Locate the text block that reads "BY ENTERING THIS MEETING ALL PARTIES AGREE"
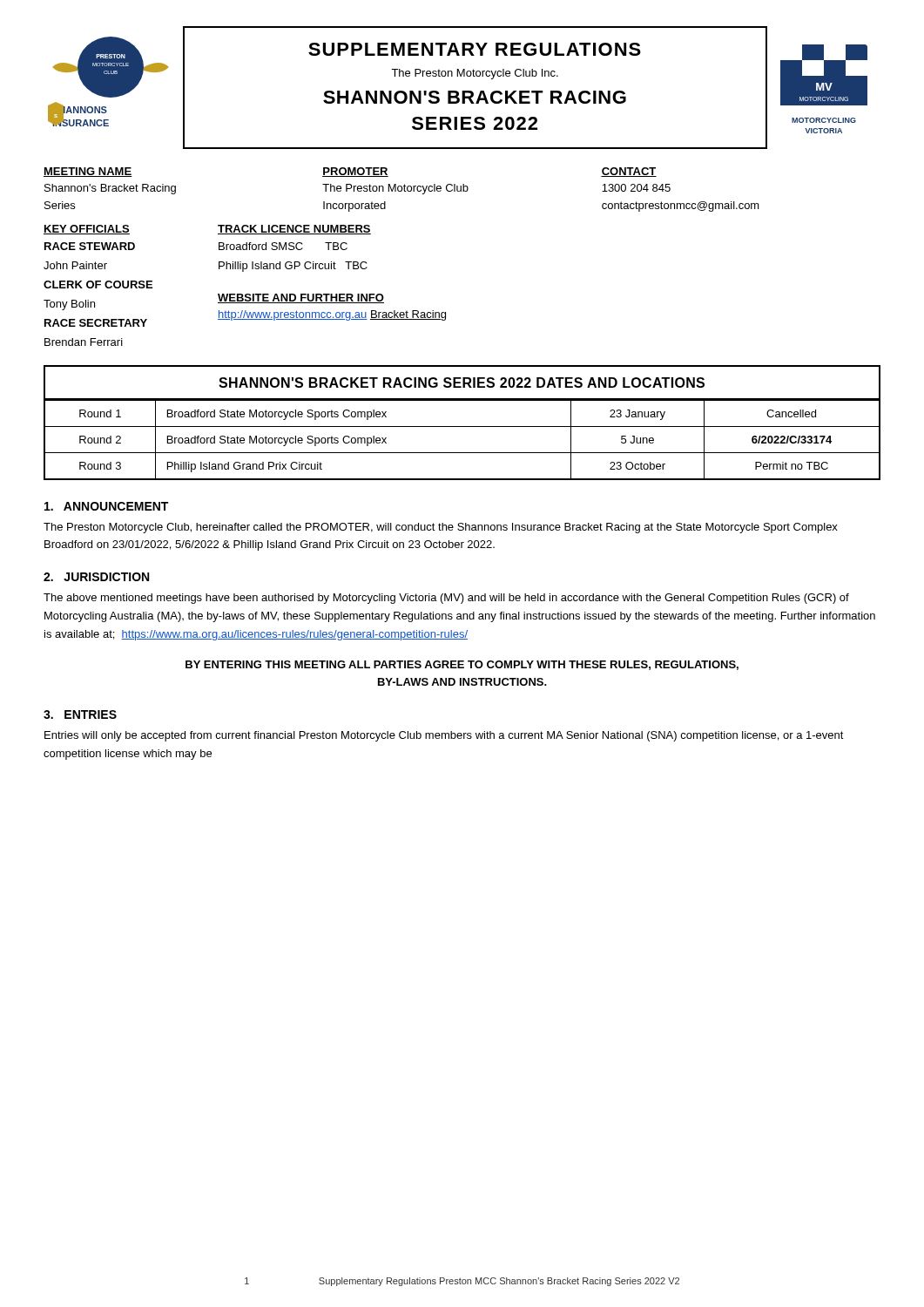The width and height of the screenshot is (924, 1307). click(462, 673)
